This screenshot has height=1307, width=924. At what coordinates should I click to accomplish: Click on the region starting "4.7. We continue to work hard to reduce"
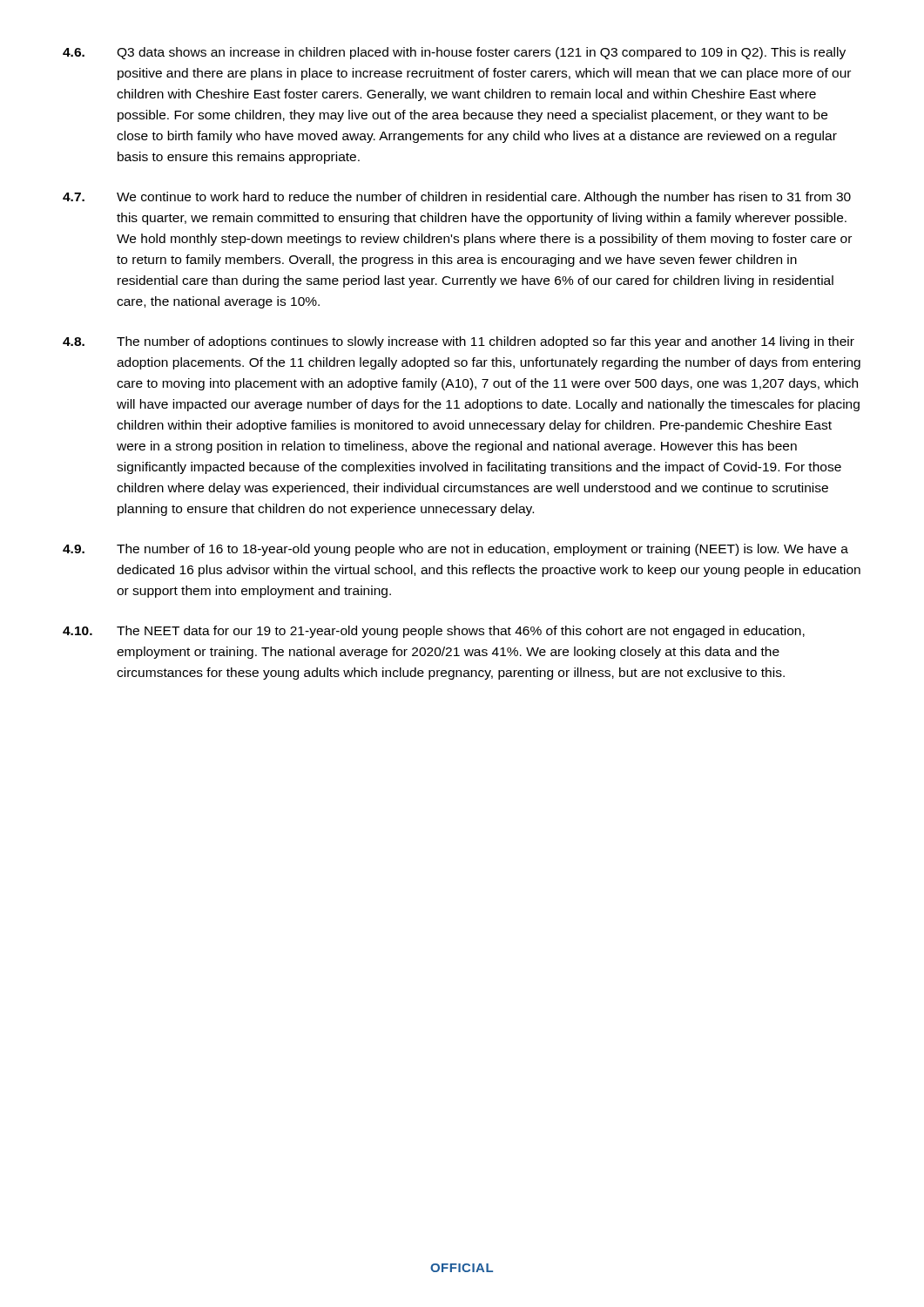462,249
